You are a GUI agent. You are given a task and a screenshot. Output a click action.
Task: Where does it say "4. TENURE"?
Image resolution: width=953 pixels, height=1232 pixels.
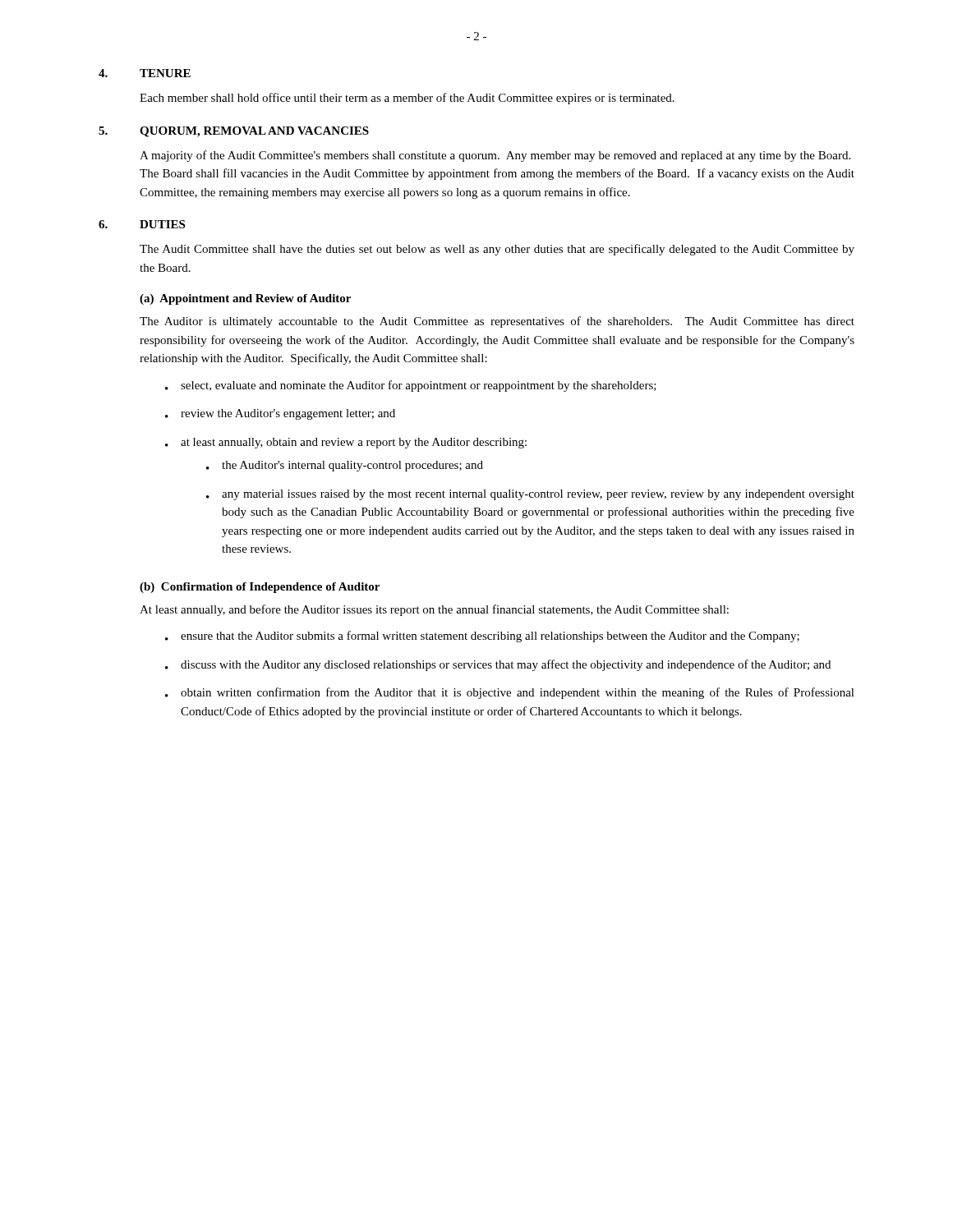pos(145,73)
